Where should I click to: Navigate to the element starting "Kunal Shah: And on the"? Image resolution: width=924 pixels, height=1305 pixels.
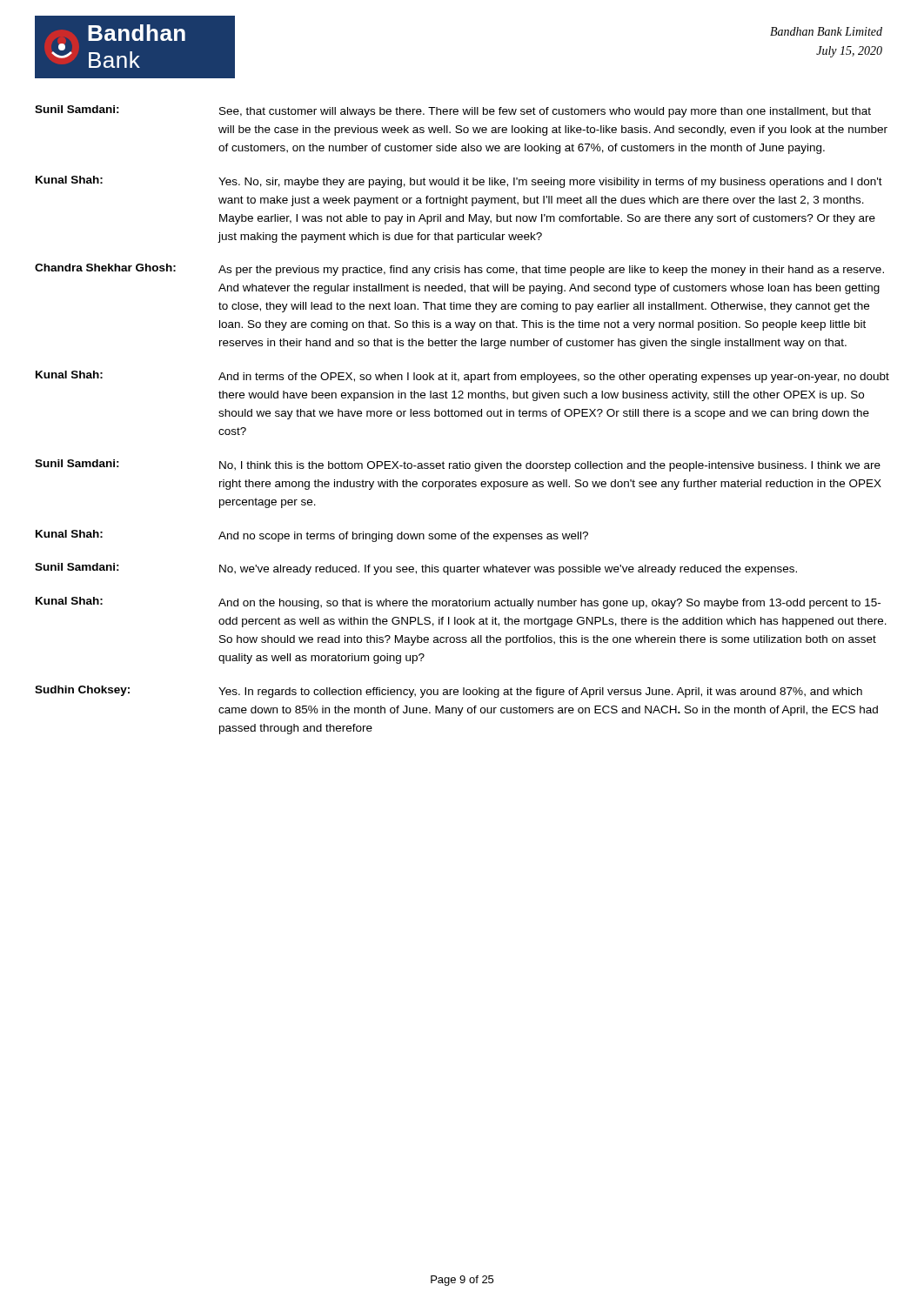pyautogui.click(x=462, y=631)
